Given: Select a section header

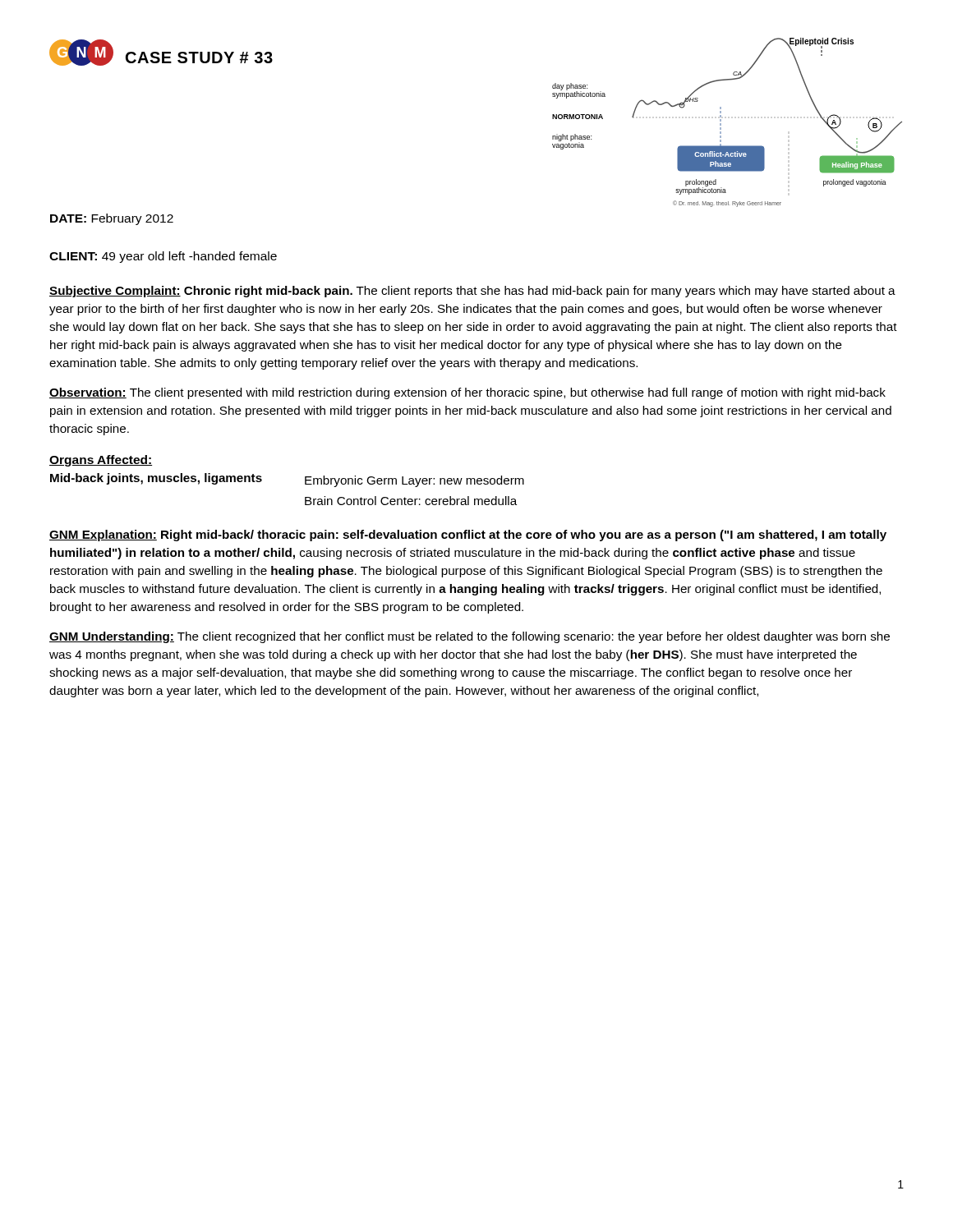Looking at the screenshot, I should tap(101, 460).
